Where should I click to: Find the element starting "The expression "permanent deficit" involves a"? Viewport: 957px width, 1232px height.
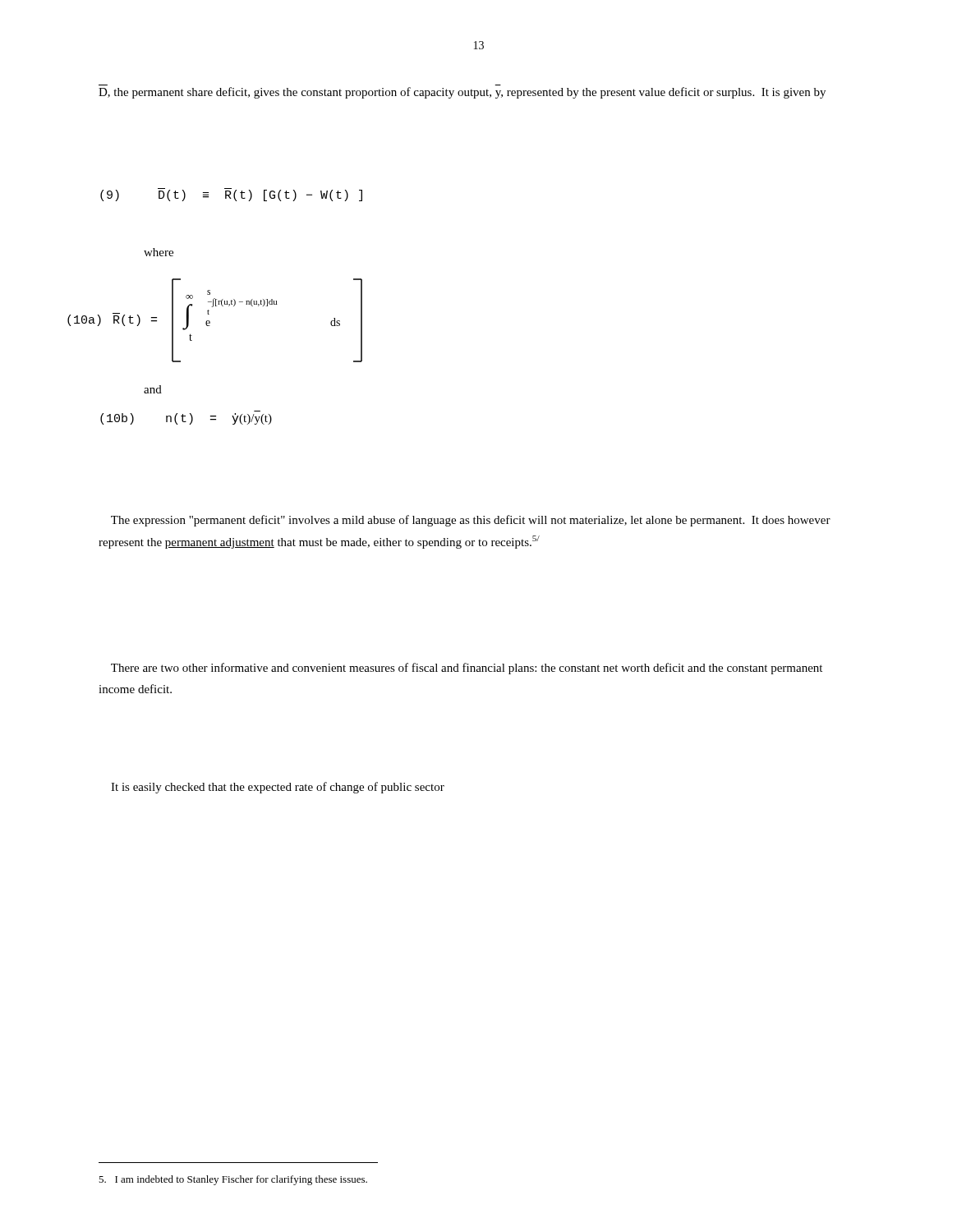pyautogui.click(x=464, y=531)
